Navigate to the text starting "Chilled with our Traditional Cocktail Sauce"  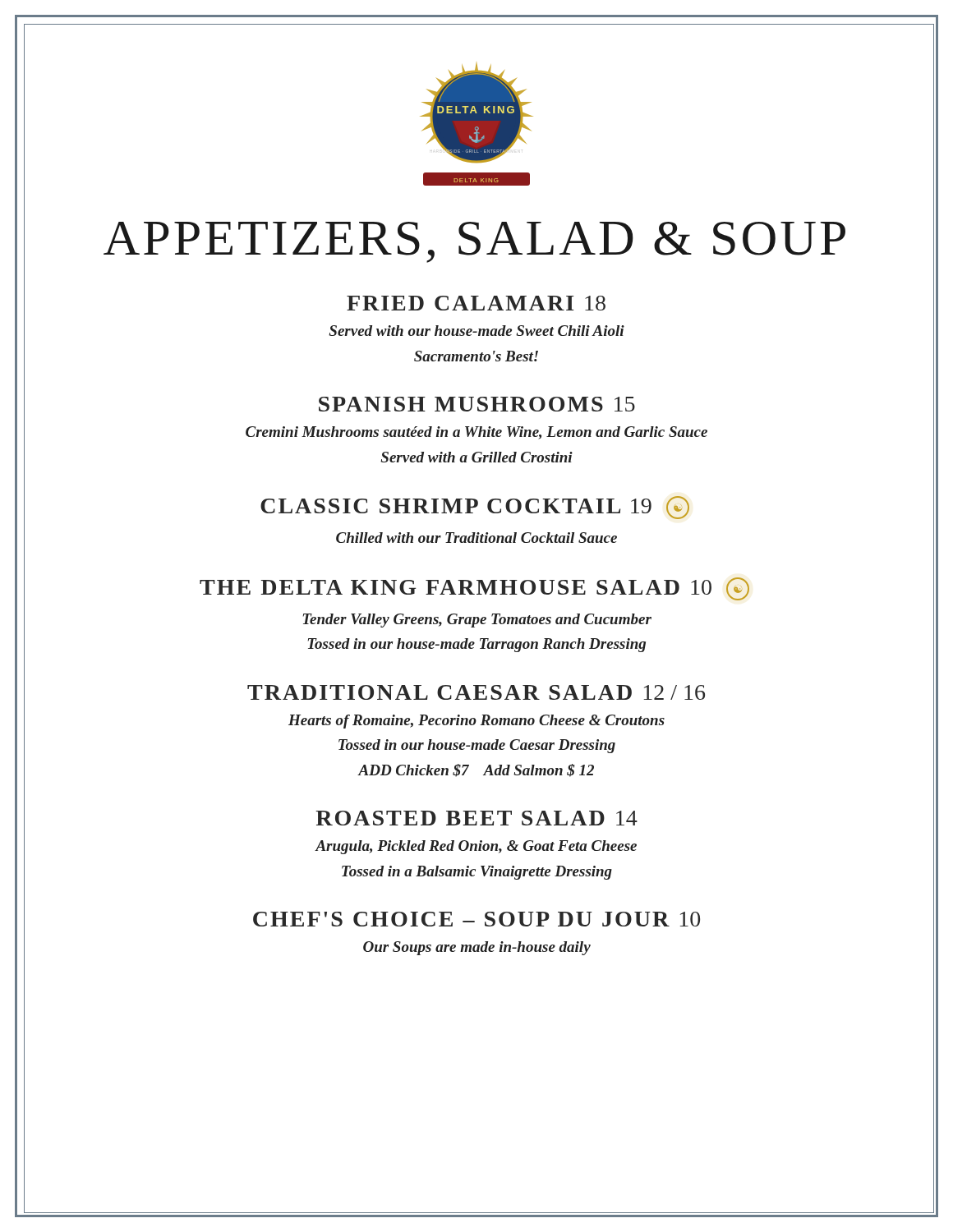click(x=476, y=538)
